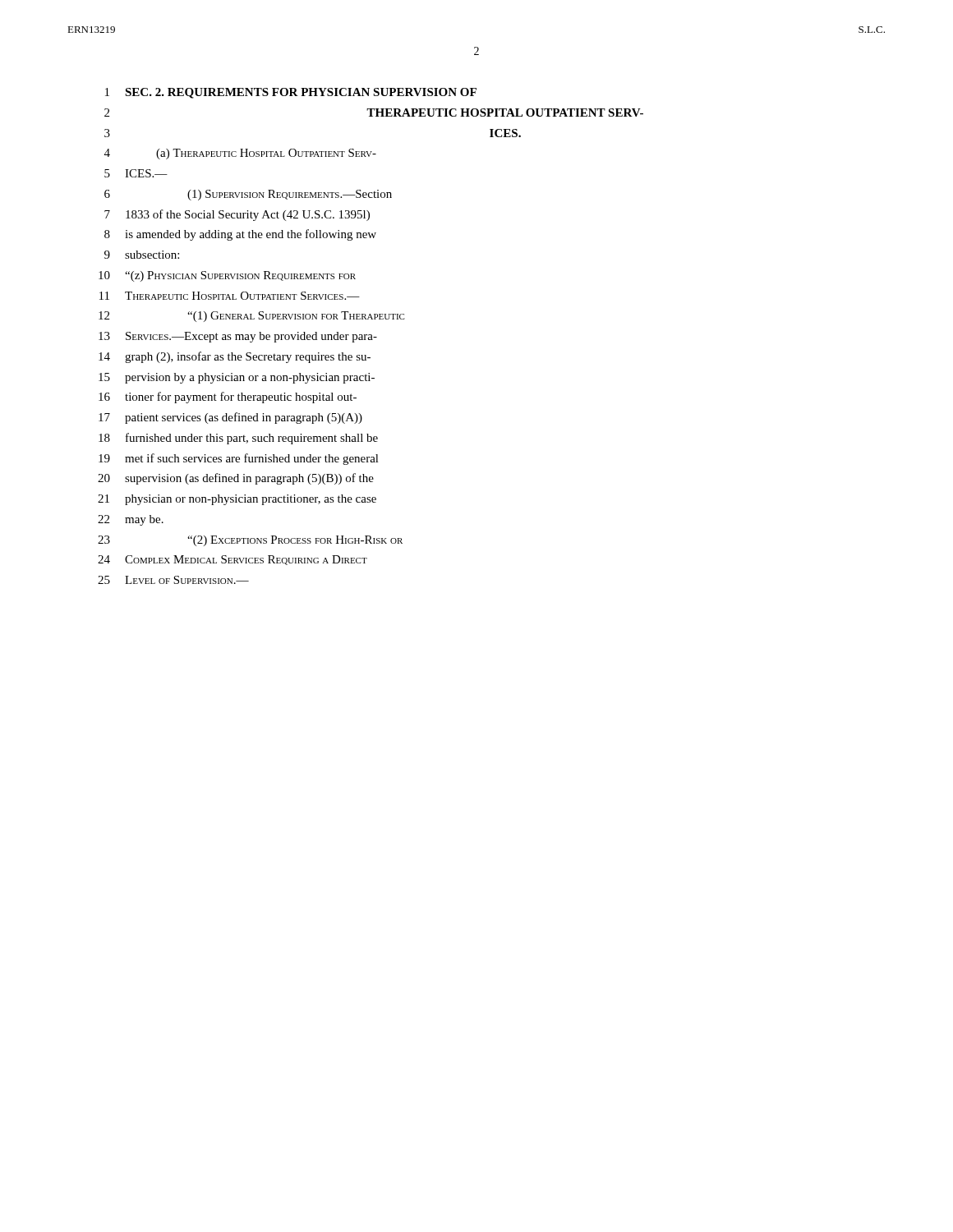
Task: Click the passage that begins "8 is amended by adding at the end"
Action: point(240,235)
